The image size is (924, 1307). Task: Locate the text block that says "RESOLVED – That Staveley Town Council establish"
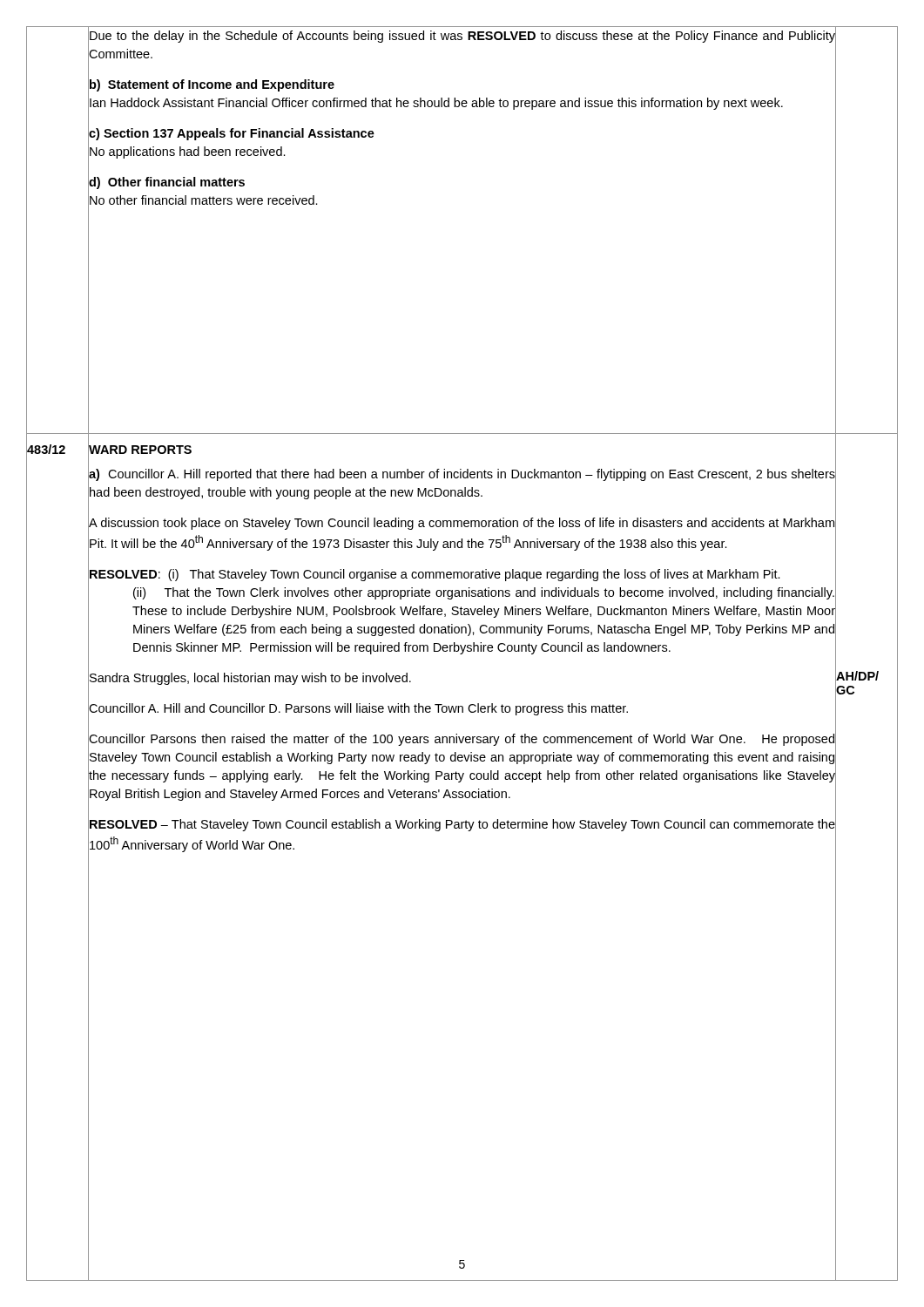point(462,834)
